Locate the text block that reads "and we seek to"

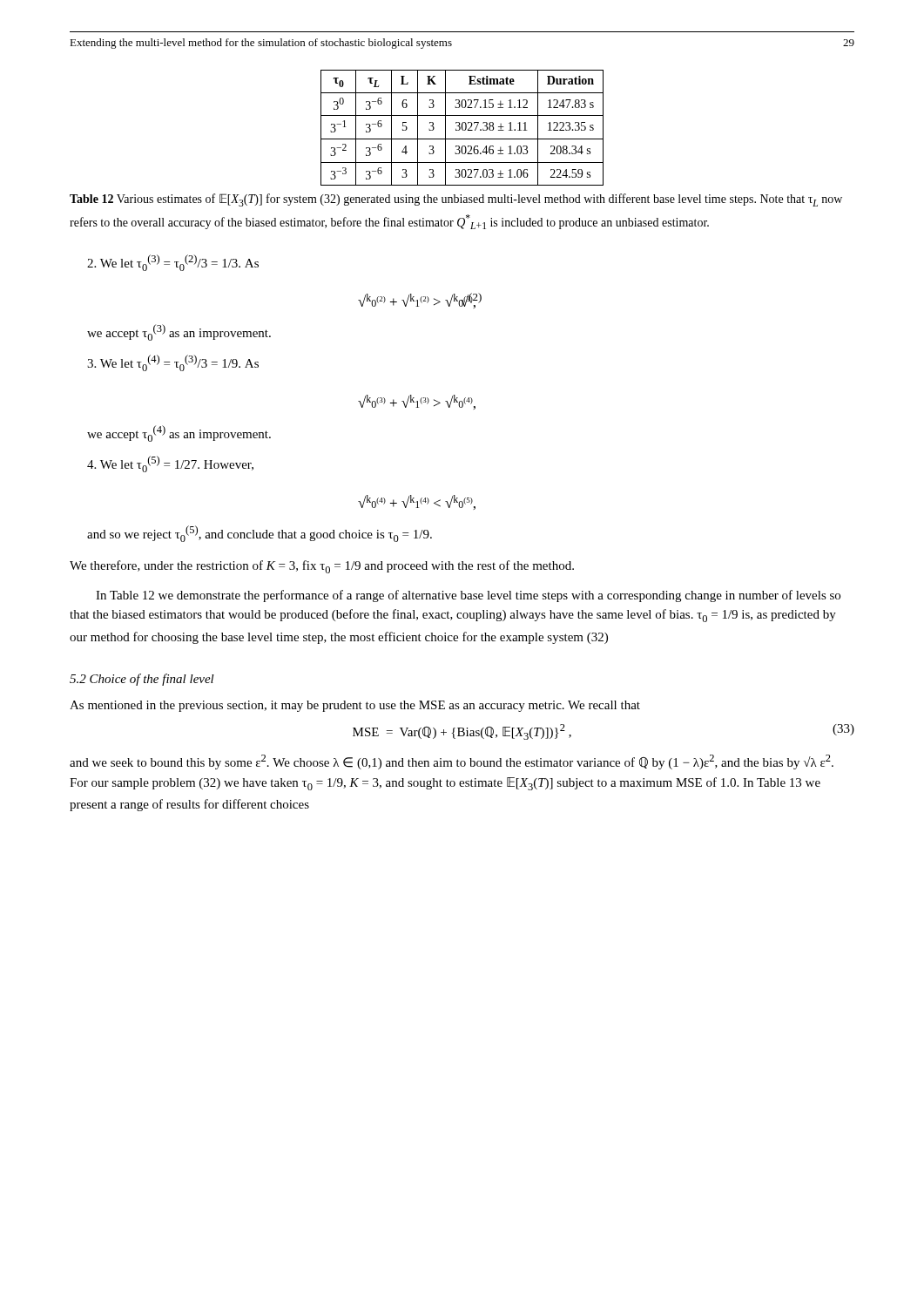(452, 782)
